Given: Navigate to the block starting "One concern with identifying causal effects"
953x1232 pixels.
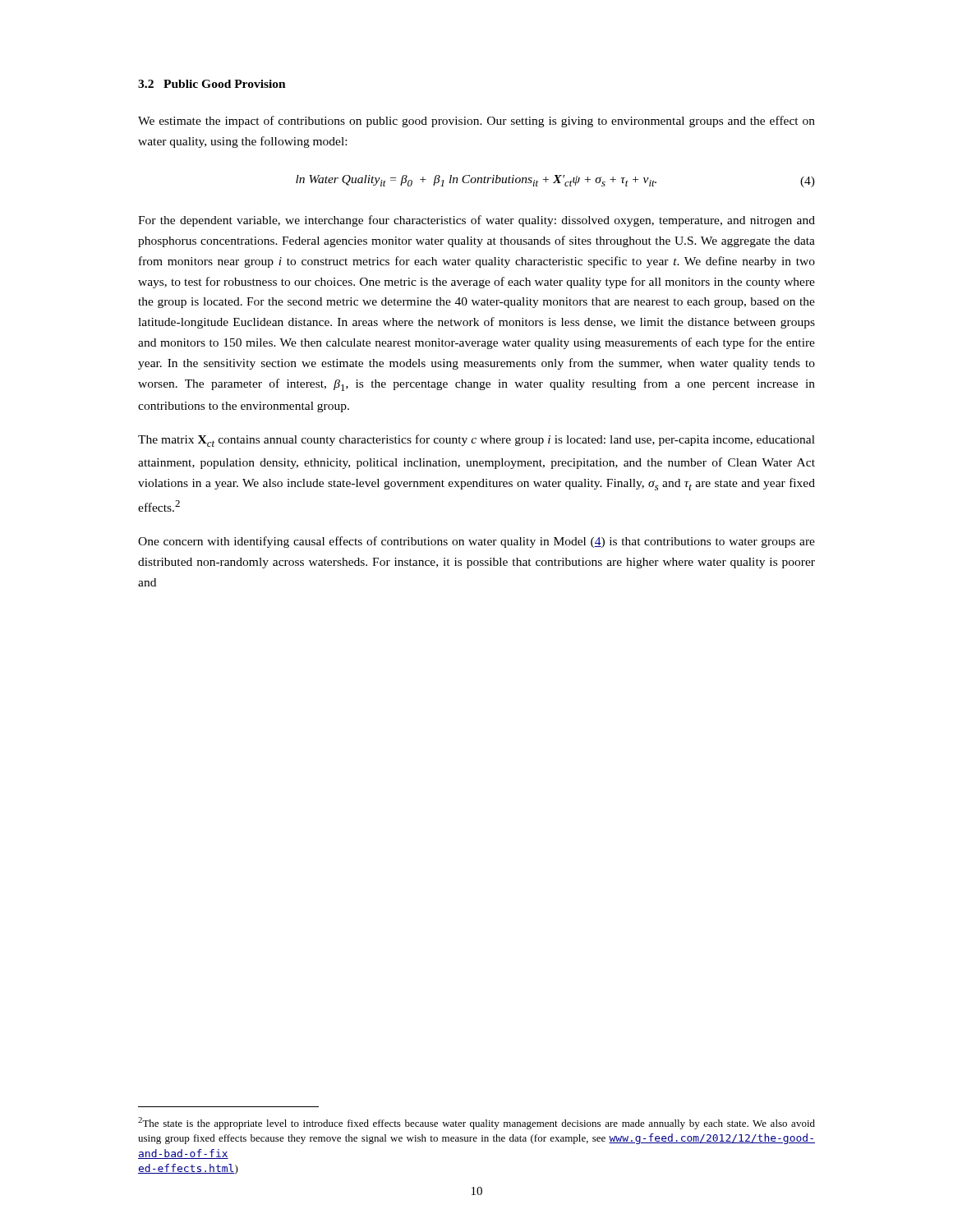Looking at the screenshot, I should pyautogui.click(x=476, y=562).
